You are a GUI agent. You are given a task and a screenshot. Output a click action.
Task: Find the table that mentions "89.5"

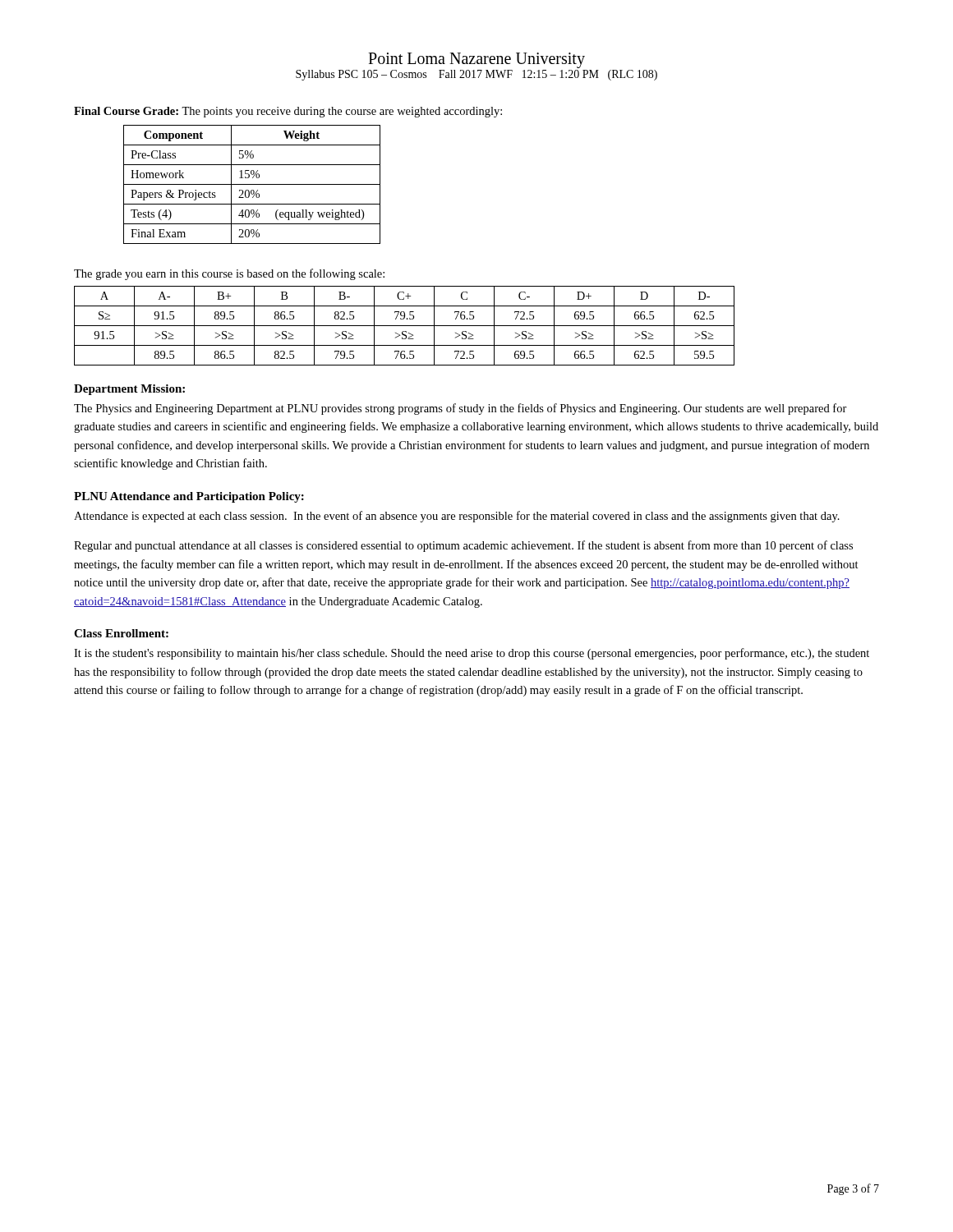coord(476,326)
